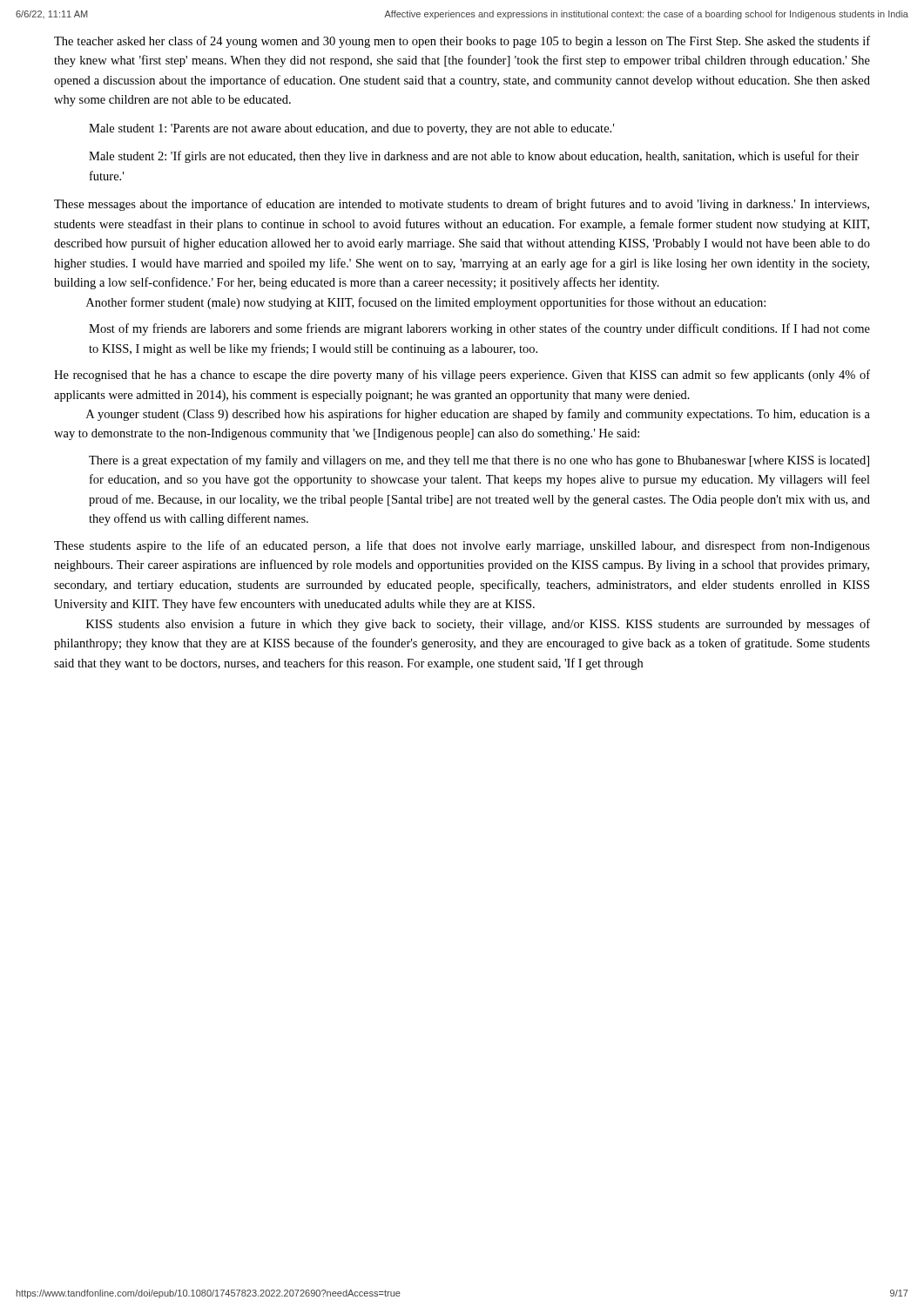
Task: Click on the text block with the text "There is a great expectation of my"
Action: [x=479, y=490]
